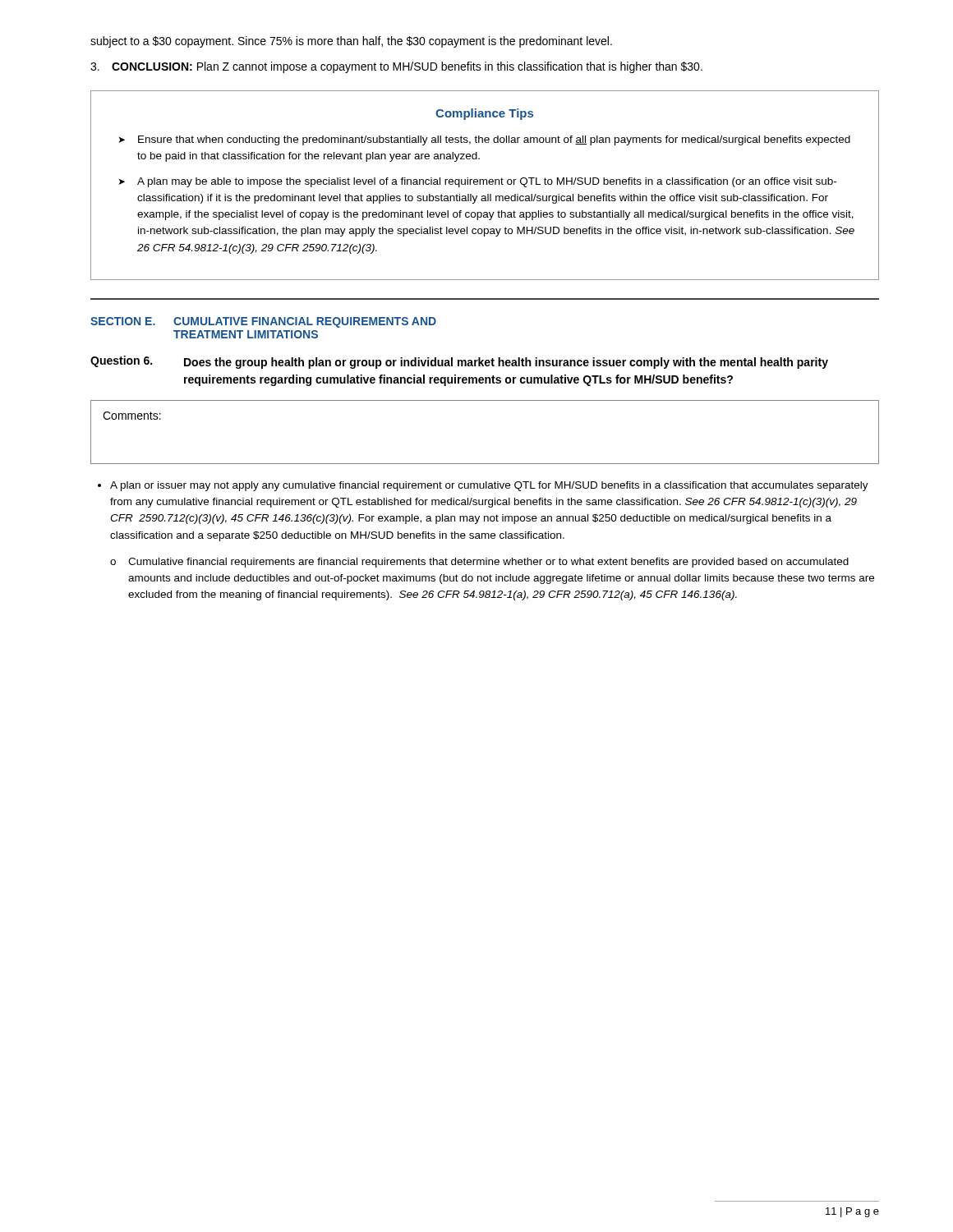This screenshot has width=953, height=1232.
Task: Click the passage that begins "3. CONCLUSION: Plan Z cannot impose"
Action: [x=397, y=67]
